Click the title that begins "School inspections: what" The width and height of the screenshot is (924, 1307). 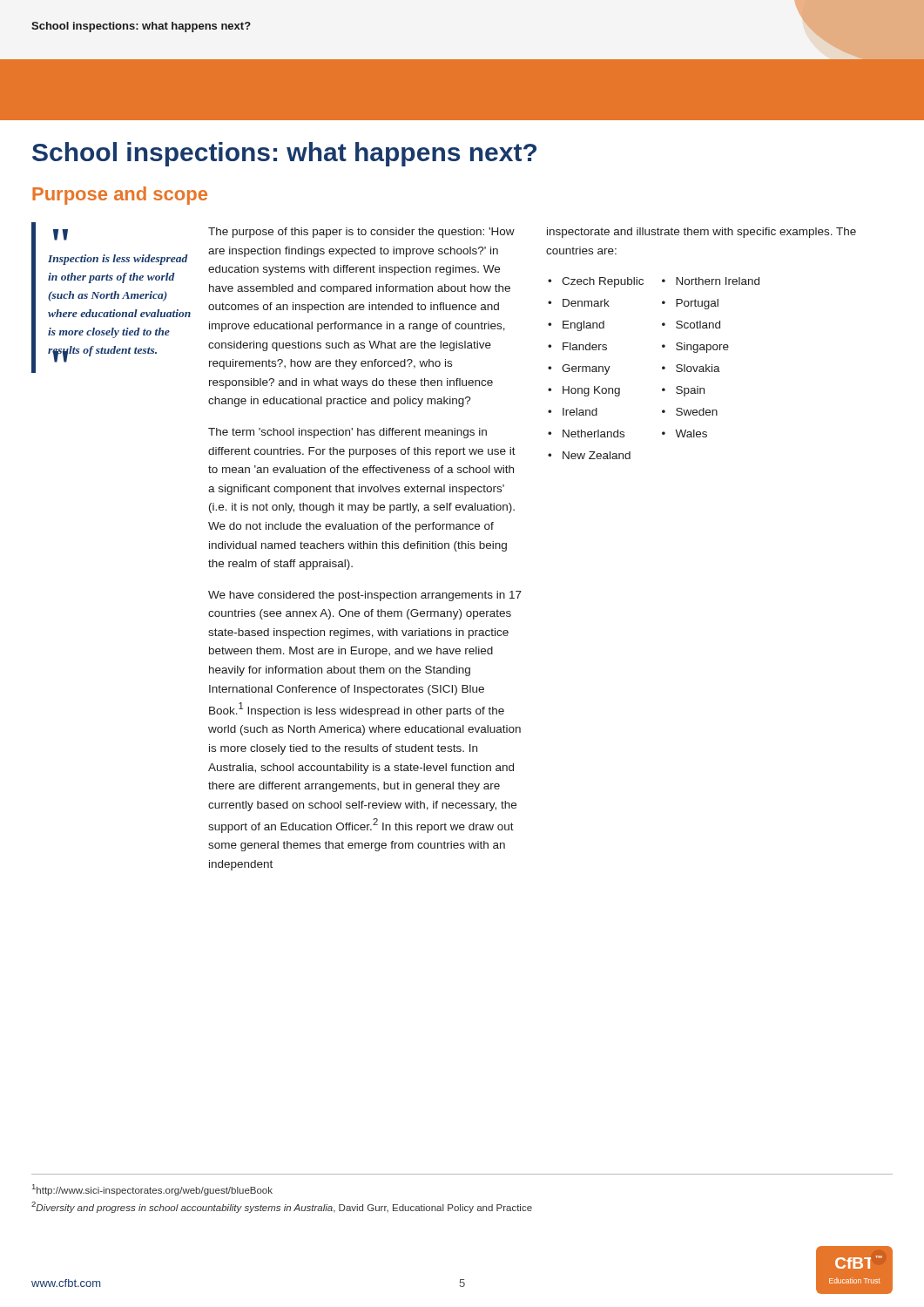[x=462, y=152]
